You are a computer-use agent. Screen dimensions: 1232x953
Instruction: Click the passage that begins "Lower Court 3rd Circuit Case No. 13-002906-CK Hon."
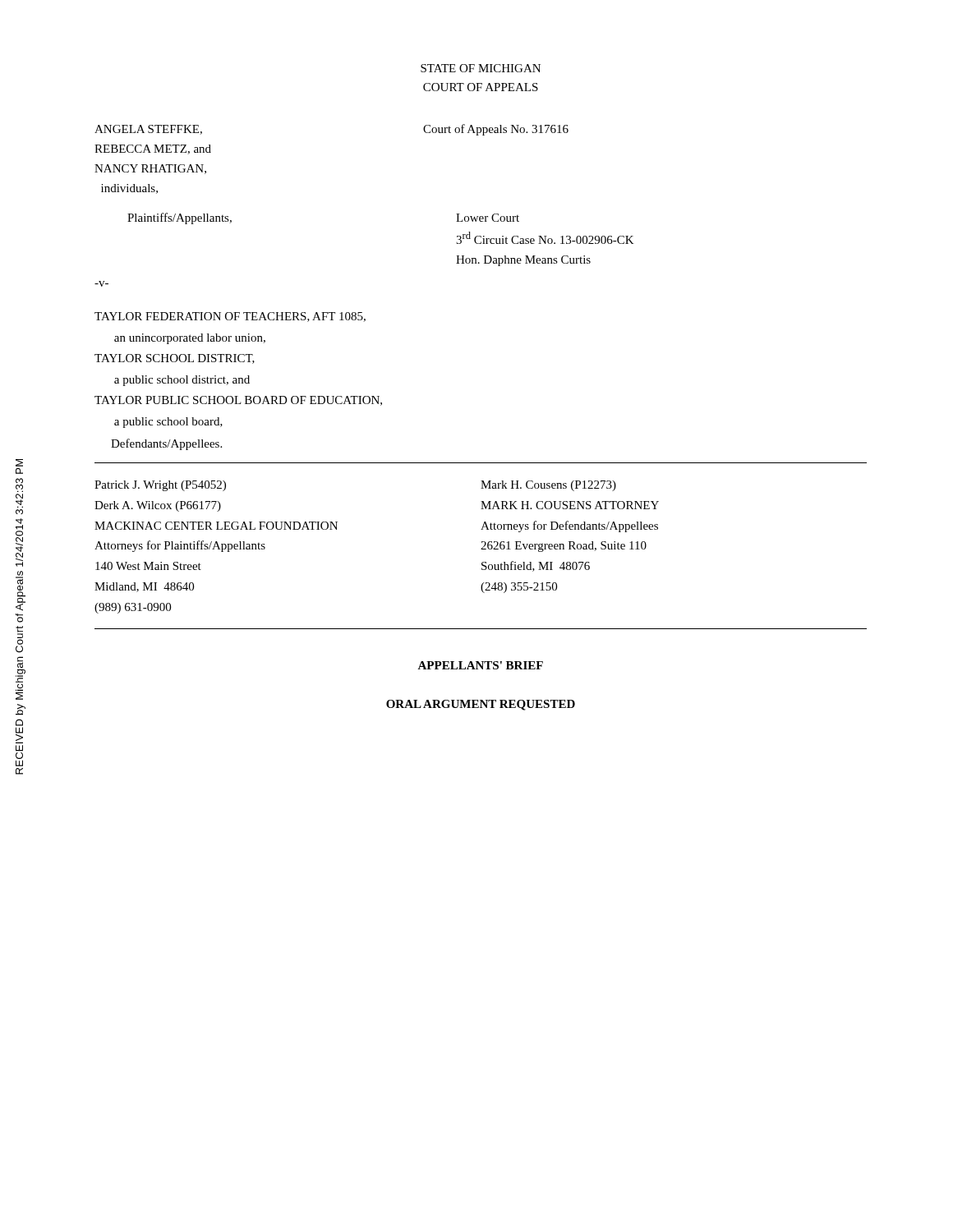coord(641,239)
